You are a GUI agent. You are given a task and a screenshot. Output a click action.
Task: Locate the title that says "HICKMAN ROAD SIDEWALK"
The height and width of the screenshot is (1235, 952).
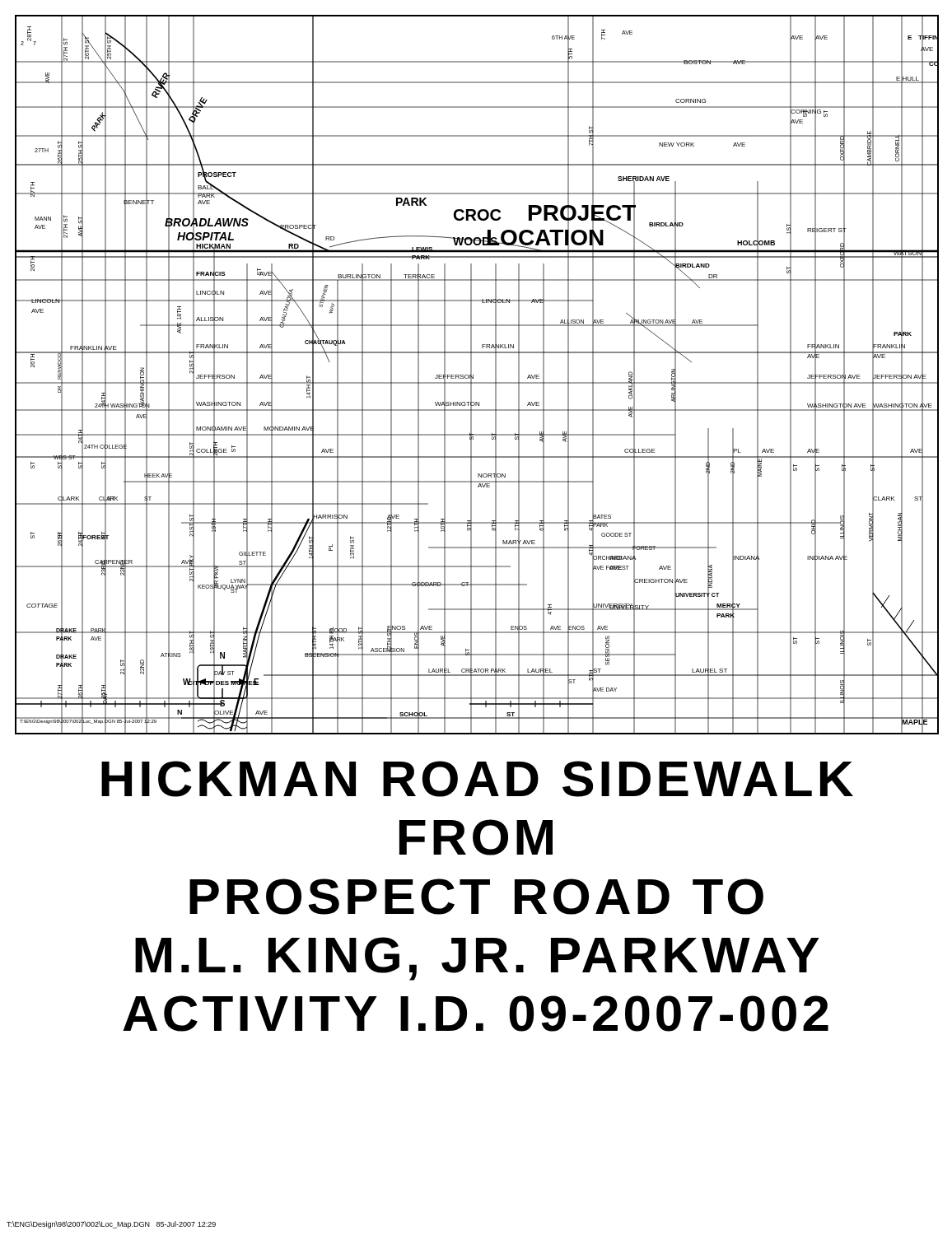pyautogui.click(x=478, y=896)
